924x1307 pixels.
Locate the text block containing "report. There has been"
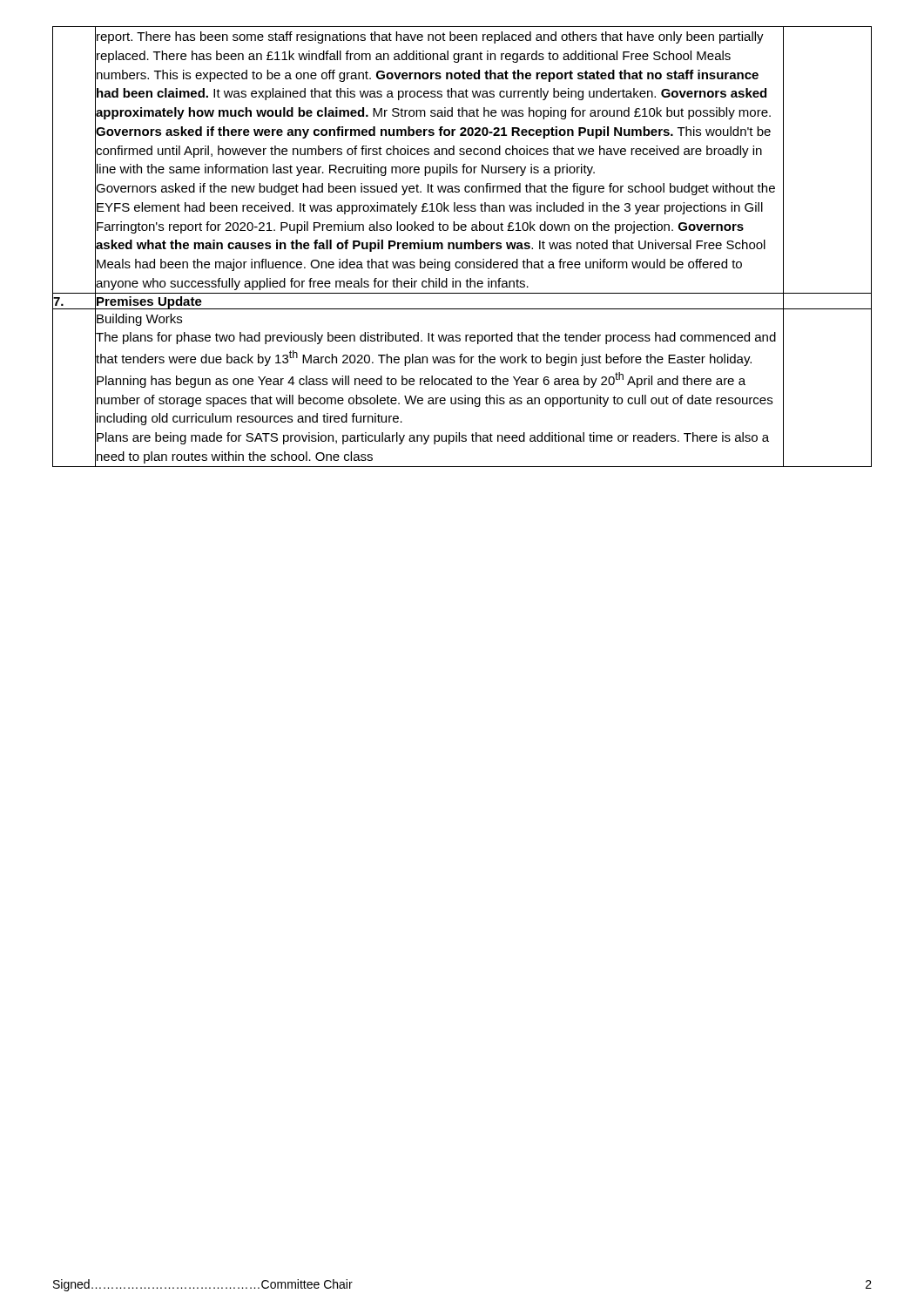pos(439,74)
